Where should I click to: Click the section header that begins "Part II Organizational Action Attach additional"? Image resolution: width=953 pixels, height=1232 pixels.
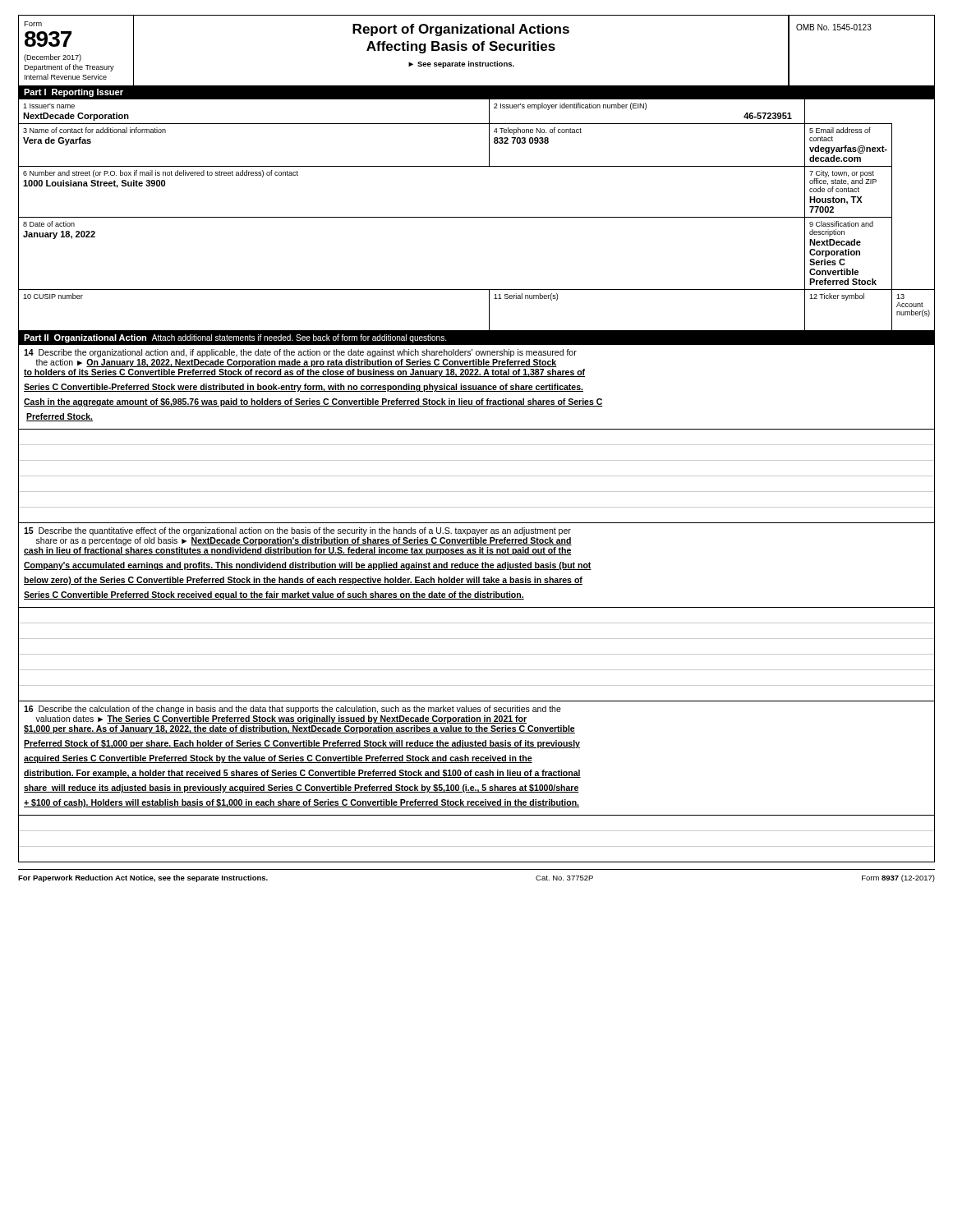[x=235, y=338]
